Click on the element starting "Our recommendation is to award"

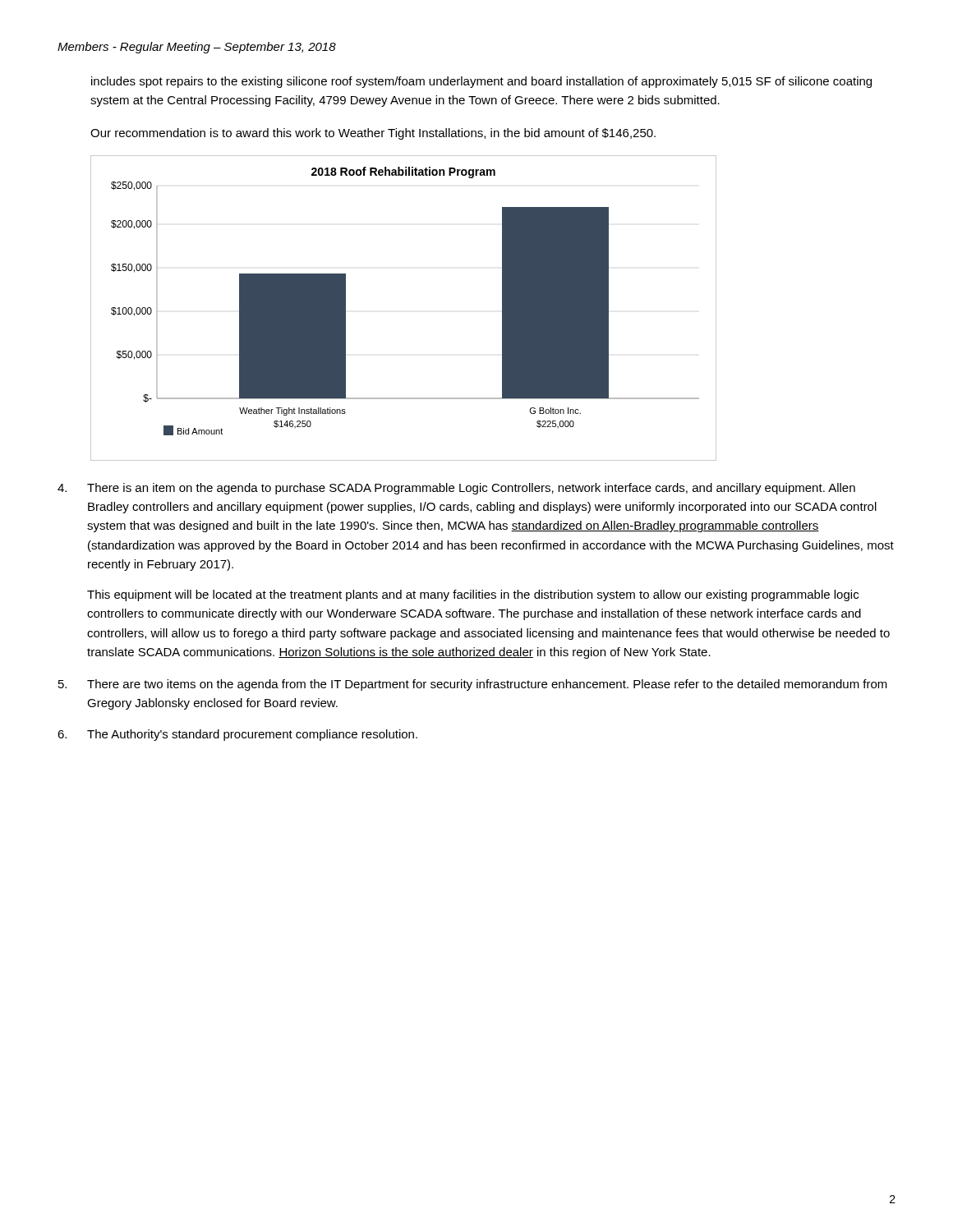point(373,132)
